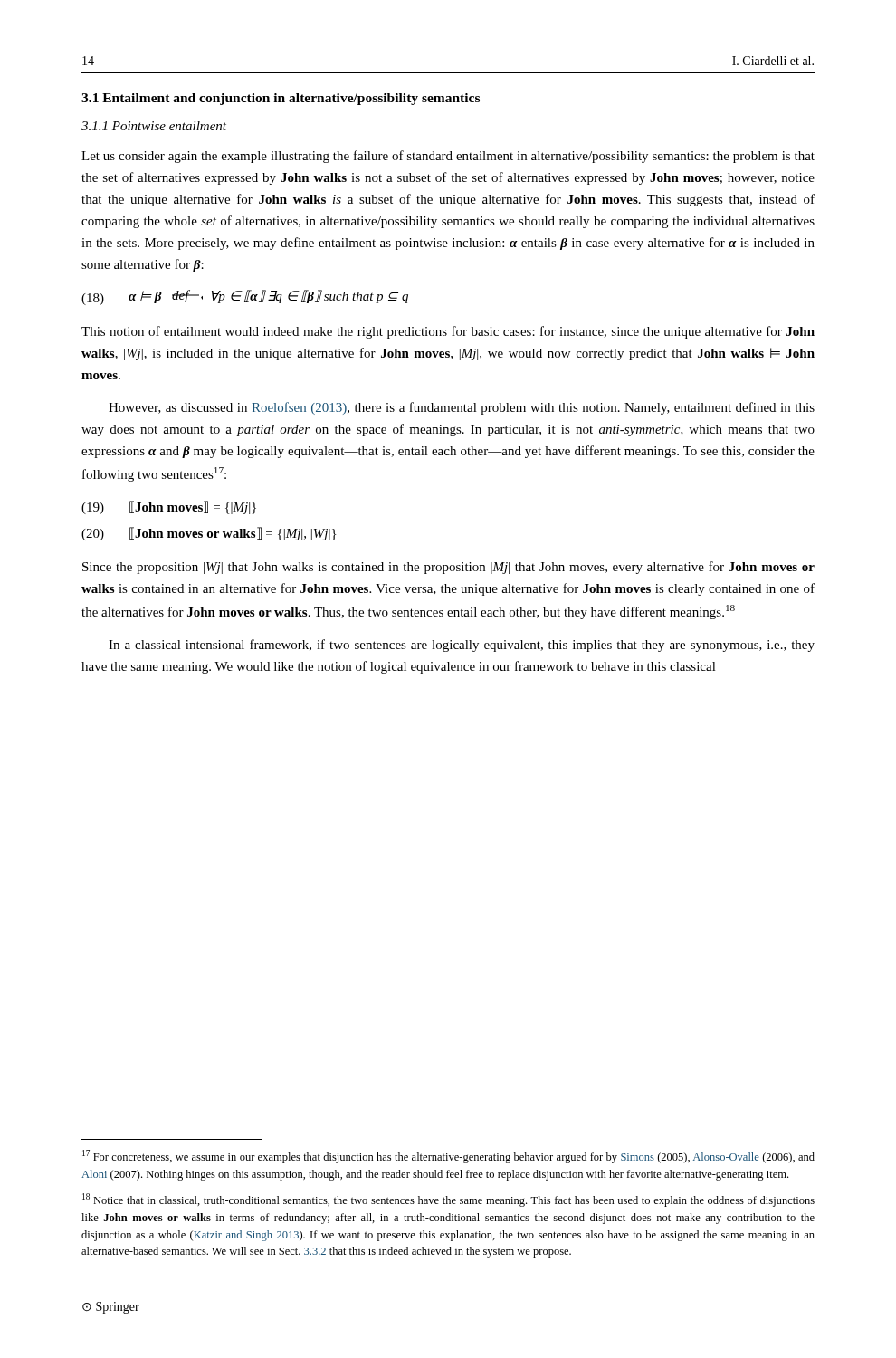Where is the passage that starts "17 For concreteness, we assume"?
This screenshot has height=1358, width=896.
coord(448,1165)
